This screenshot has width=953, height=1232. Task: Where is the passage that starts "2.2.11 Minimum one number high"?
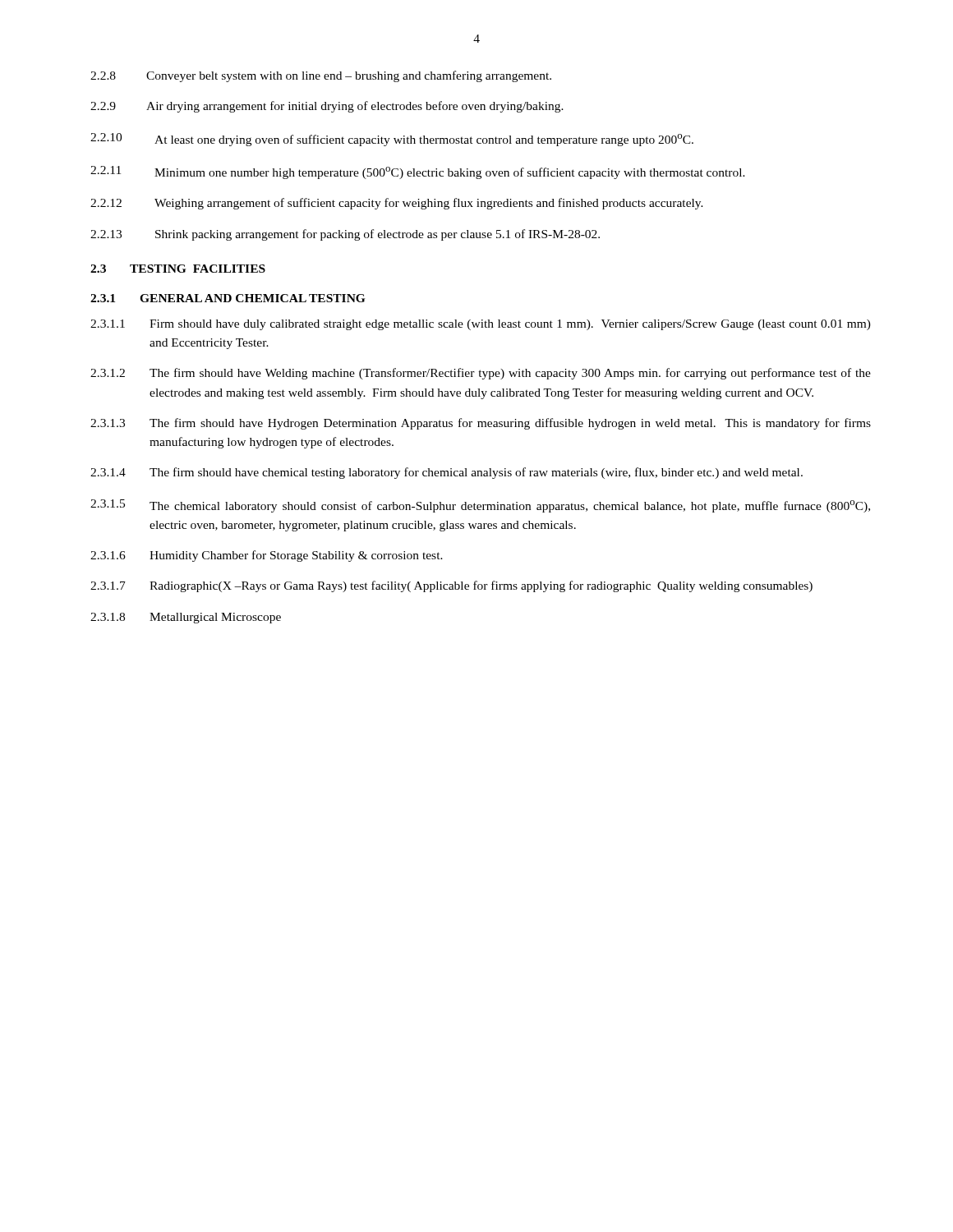418,171
